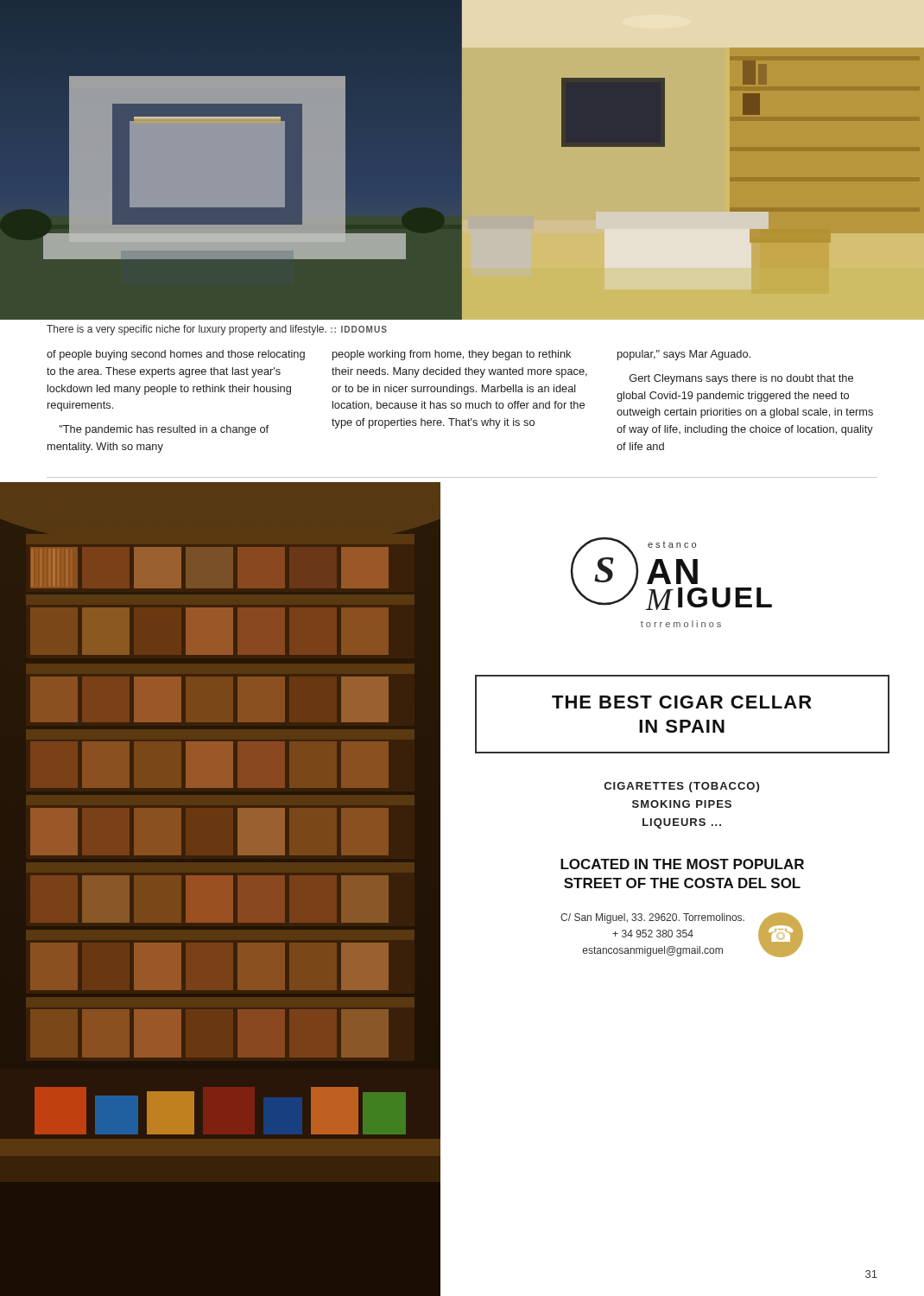Find the text block that says "LOCATED IN THE MOST POPULARSTREET"
The image size is (924, 1296).
pos(682,874)
